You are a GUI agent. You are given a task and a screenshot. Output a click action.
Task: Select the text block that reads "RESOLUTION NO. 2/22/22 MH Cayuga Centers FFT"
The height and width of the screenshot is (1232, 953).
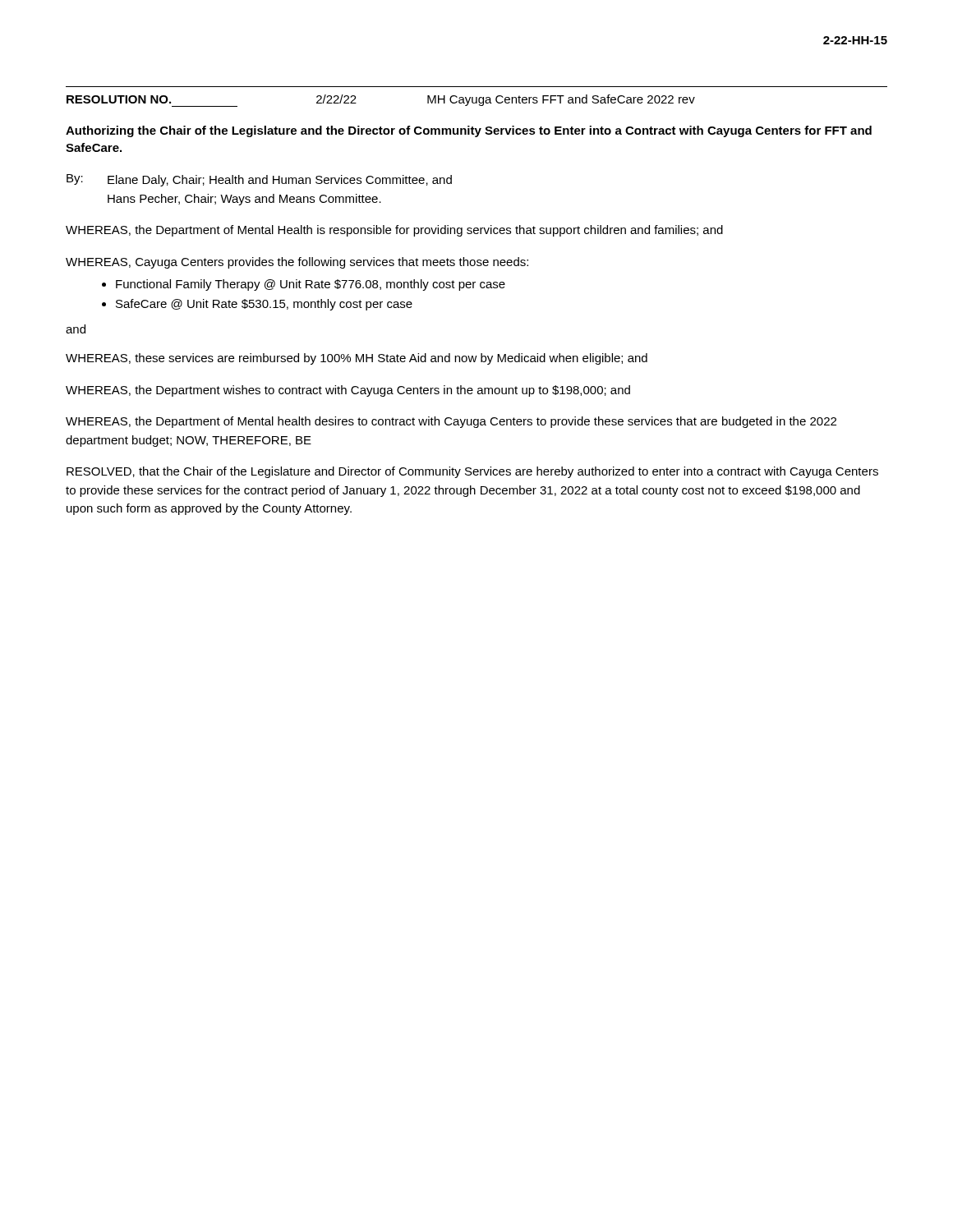[x=476, y=99]
